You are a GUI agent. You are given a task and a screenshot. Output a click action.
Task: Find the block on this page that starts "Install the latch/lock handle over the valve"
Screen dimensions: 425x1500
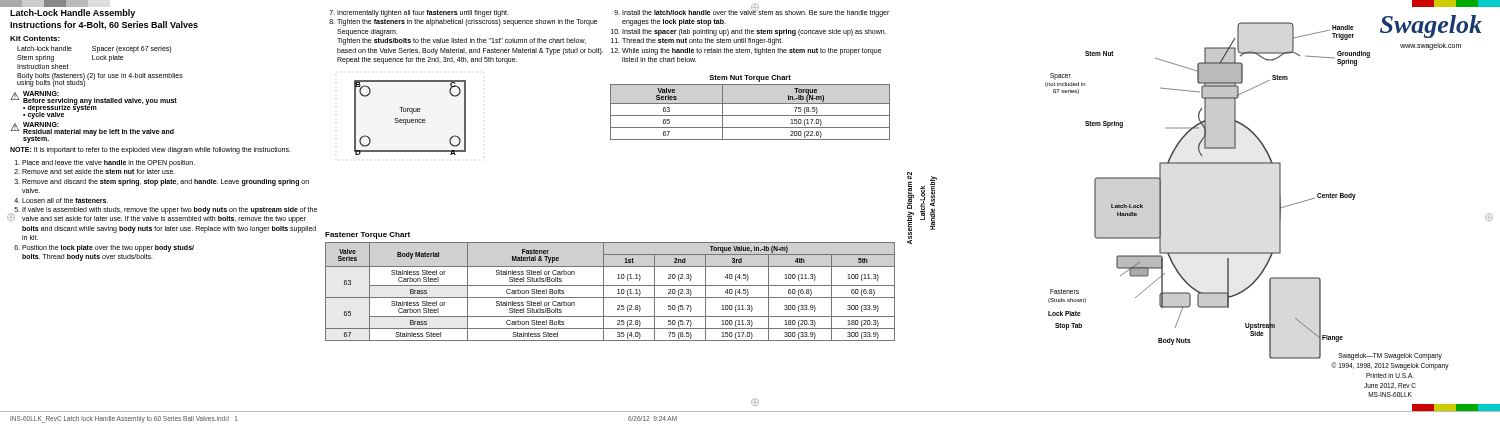[x=756, y=36]
